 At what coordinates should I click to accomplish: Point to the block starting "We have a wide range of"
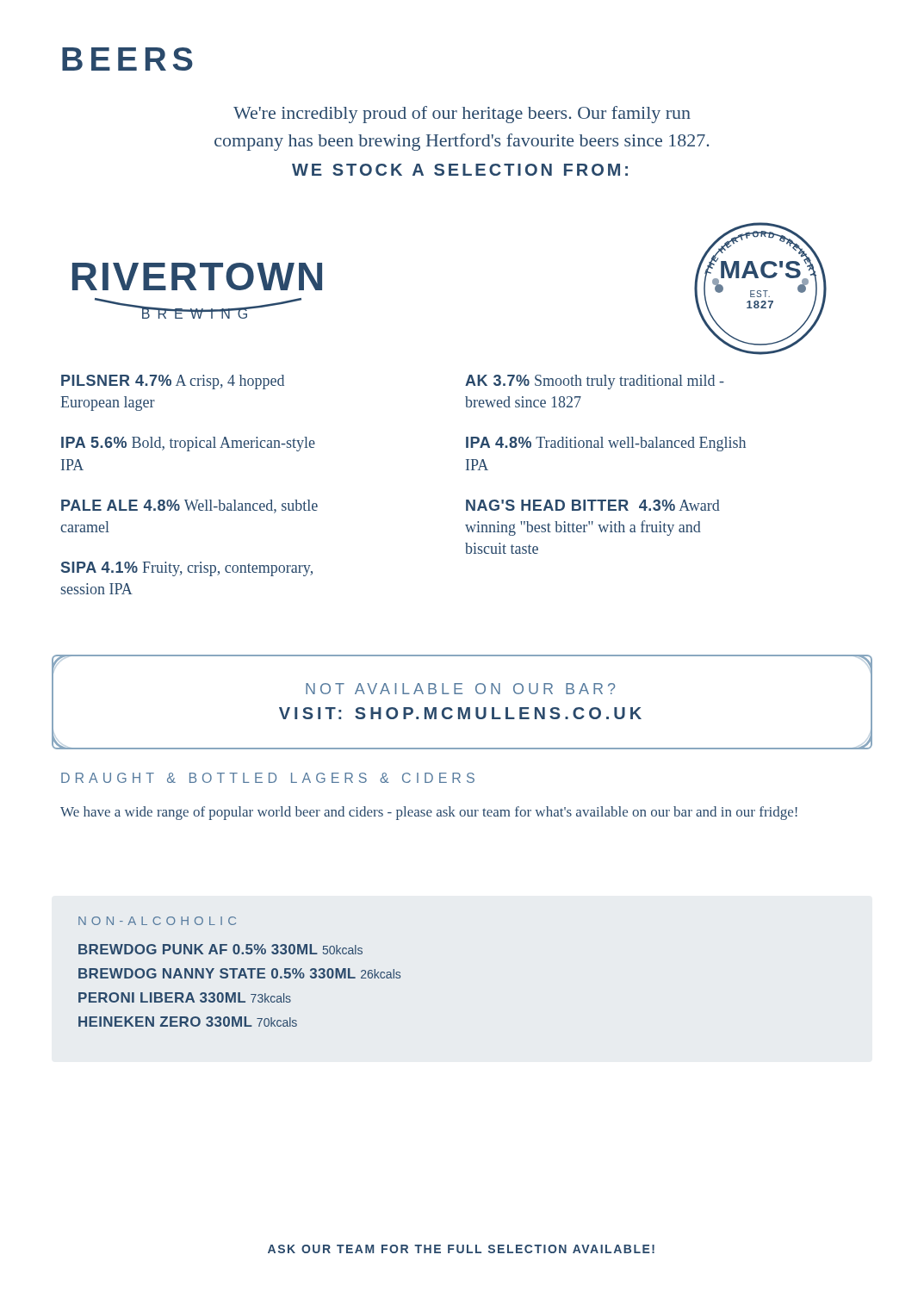429,812
